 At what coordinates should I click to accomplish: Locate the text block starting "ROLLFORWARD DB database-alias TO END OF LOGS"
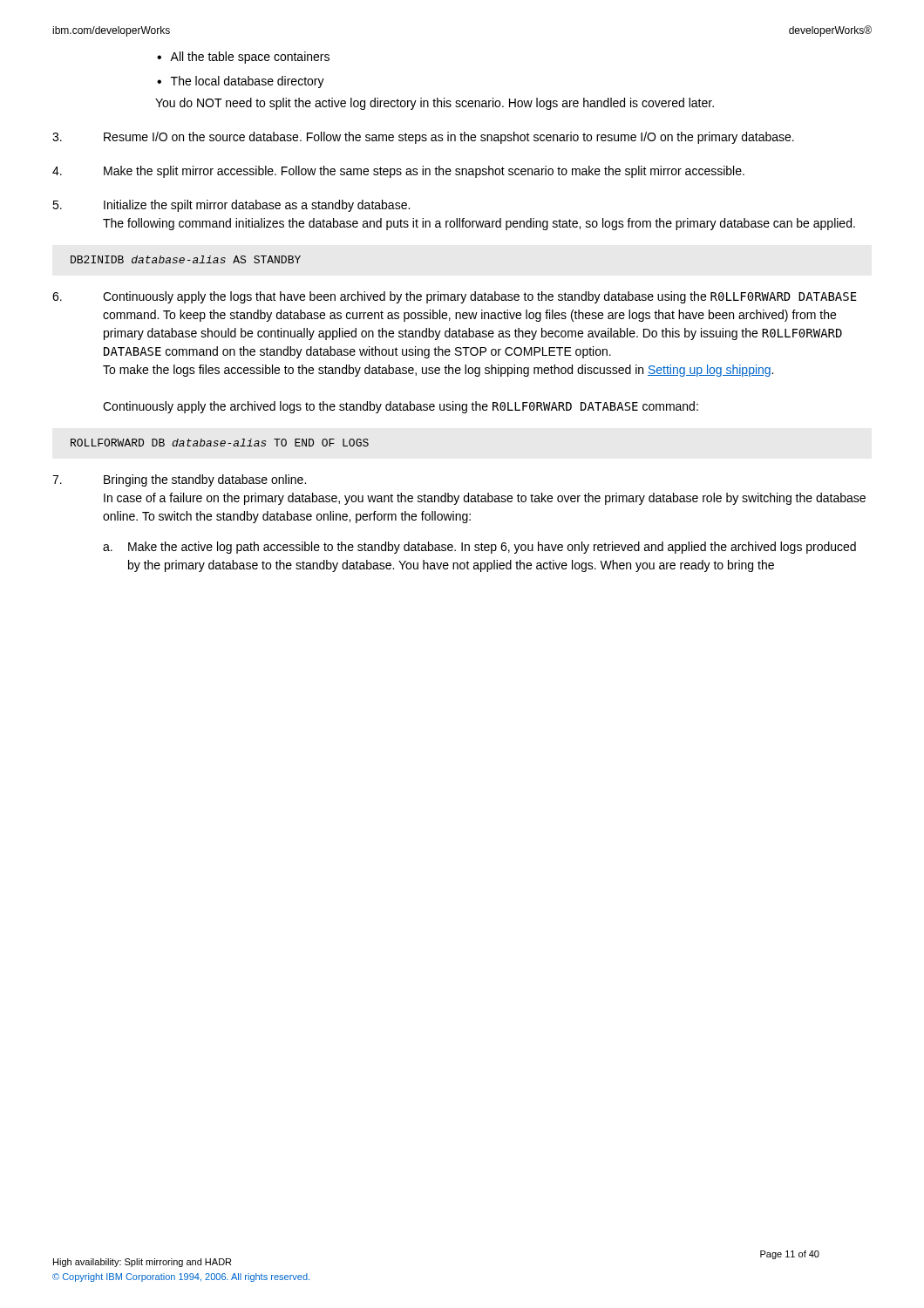click(219, 443)
